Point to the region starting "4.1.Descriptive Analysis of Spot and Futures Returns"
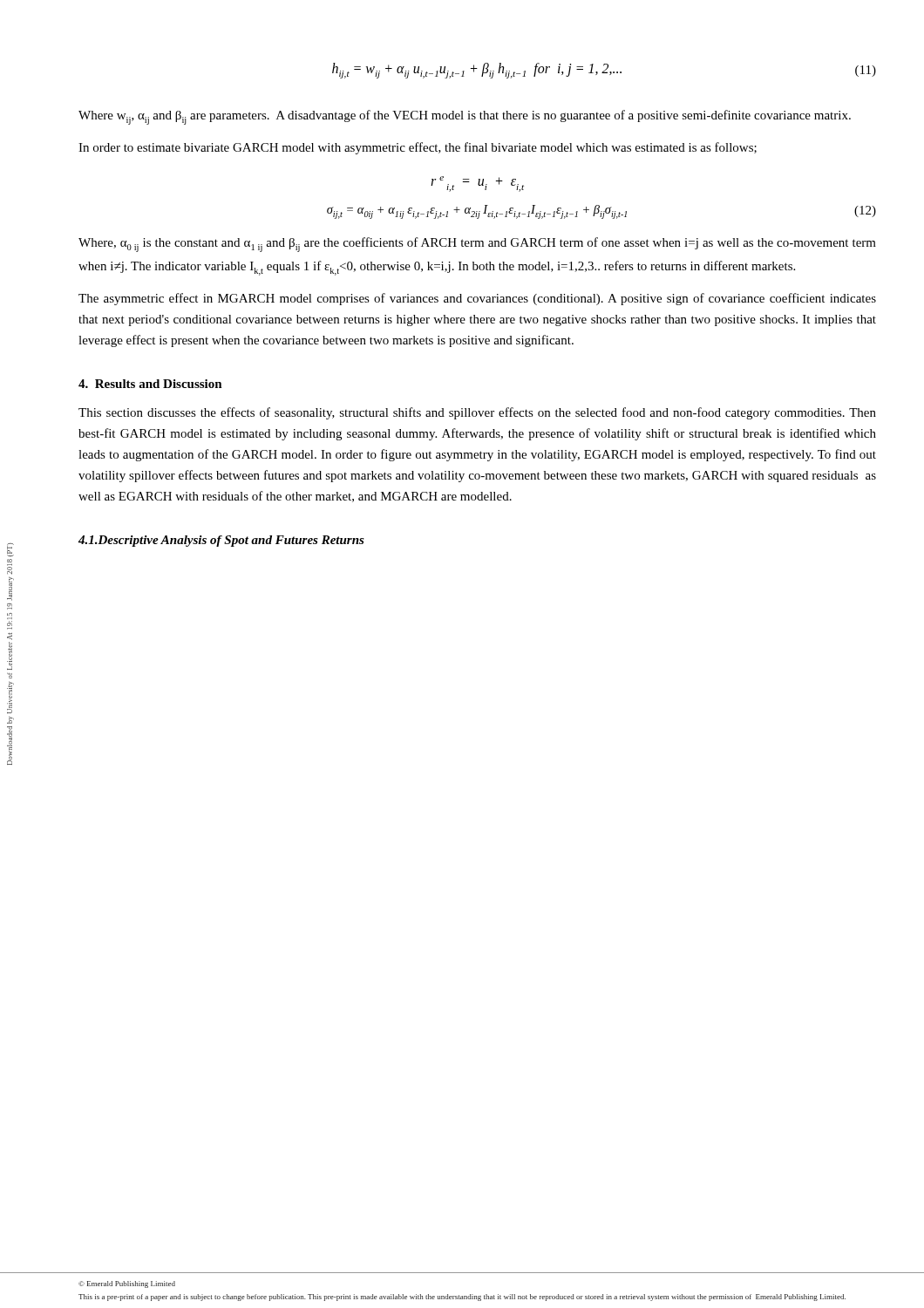This screenshot has height=1308, width=924. click(x=221, y=540)
